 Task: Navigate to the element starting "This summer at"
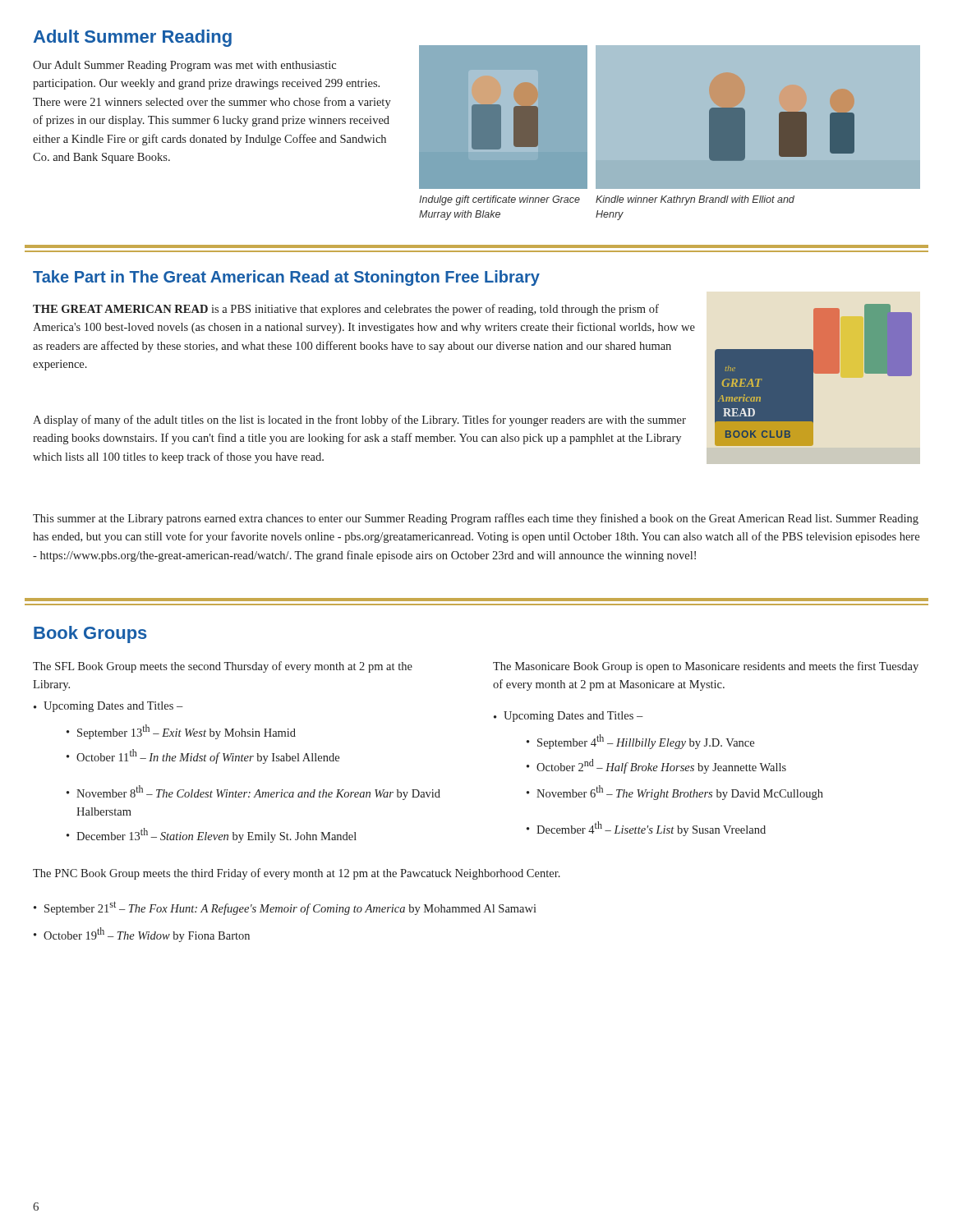coord(476,537)
